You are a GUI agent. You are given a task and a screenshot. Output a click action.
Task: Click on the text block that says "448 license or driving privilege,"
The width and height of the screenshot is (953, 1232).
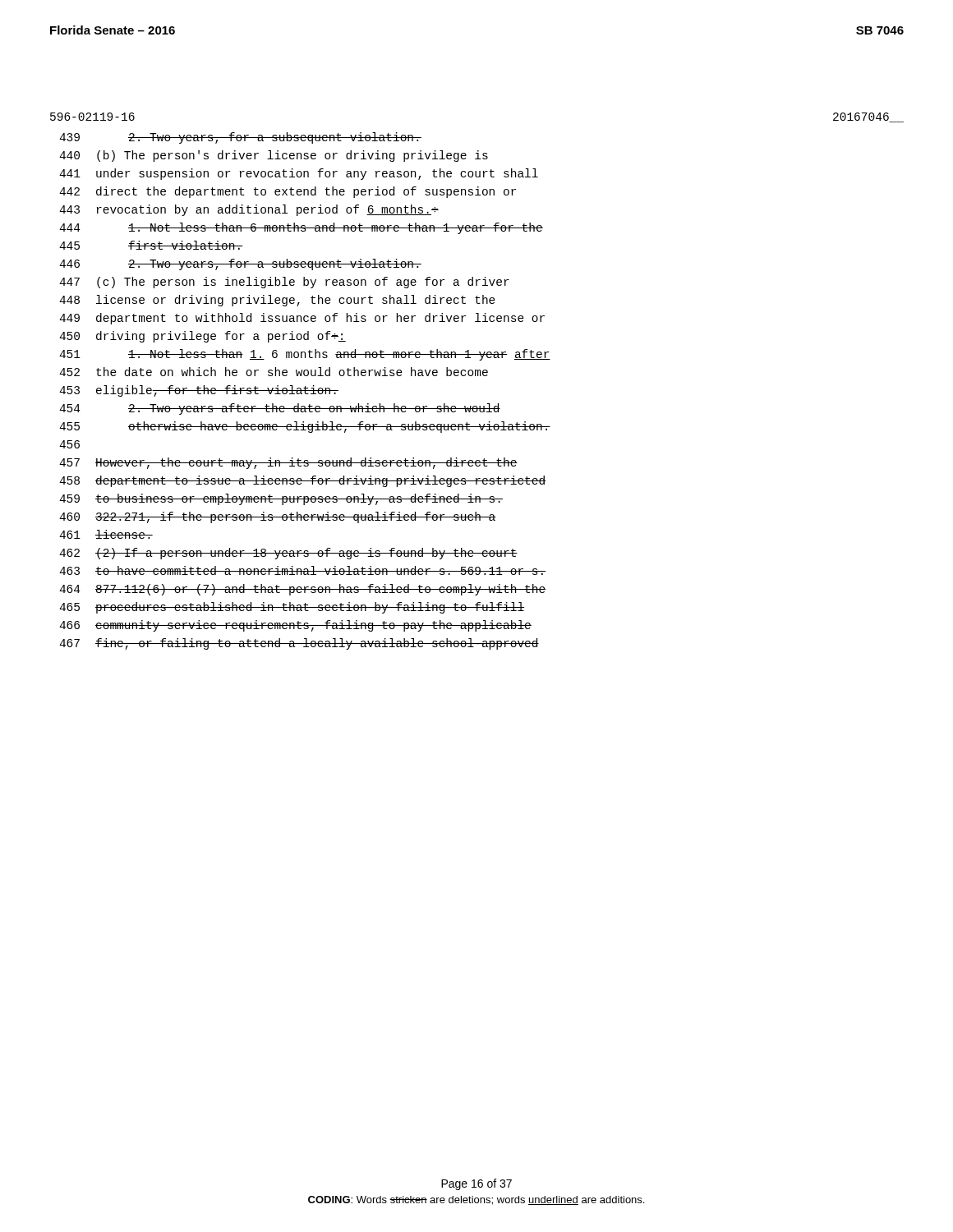[x=476, y=301]
